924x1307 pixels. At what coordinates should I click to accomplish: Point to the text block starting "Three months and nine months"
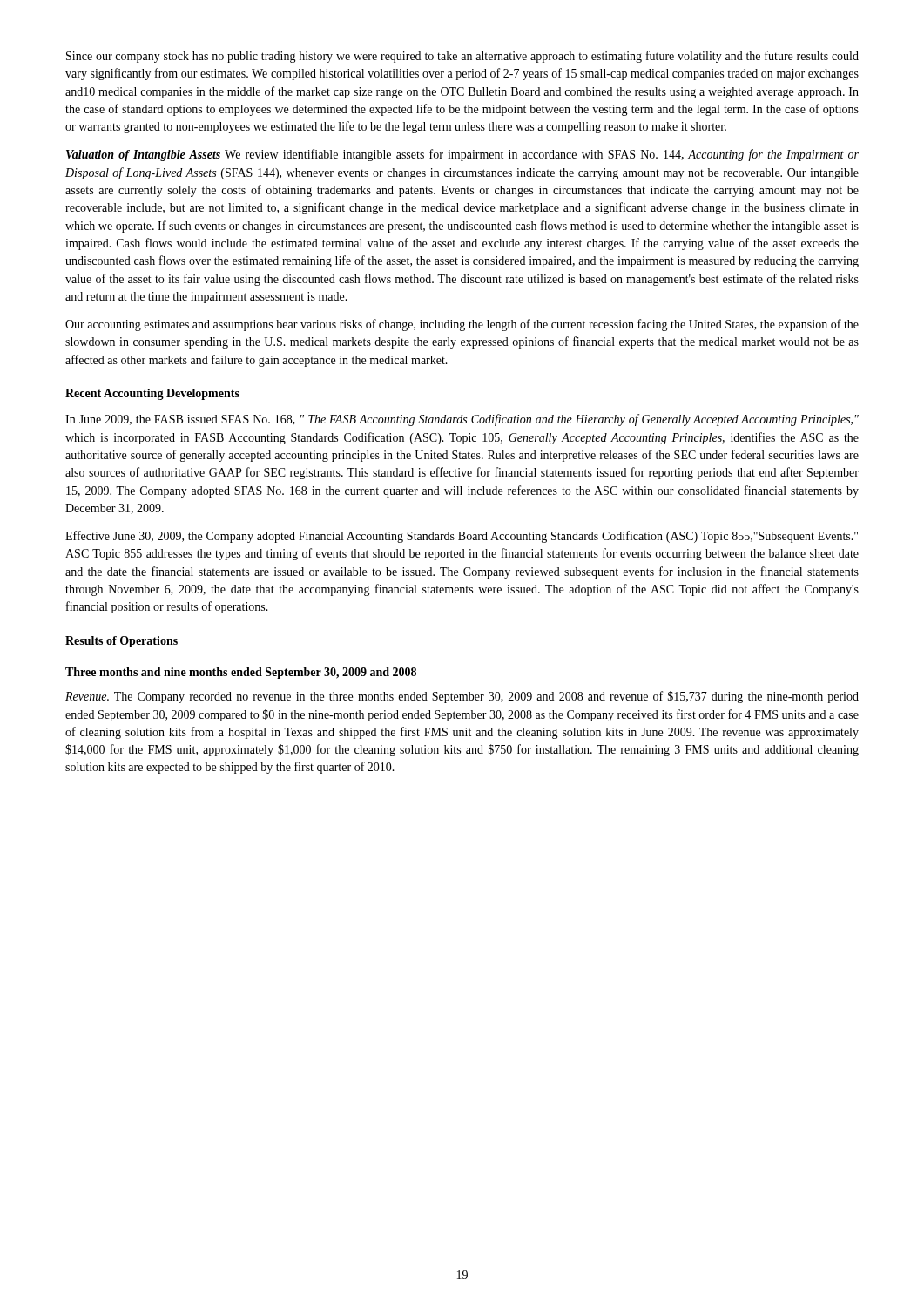[241, 673]
